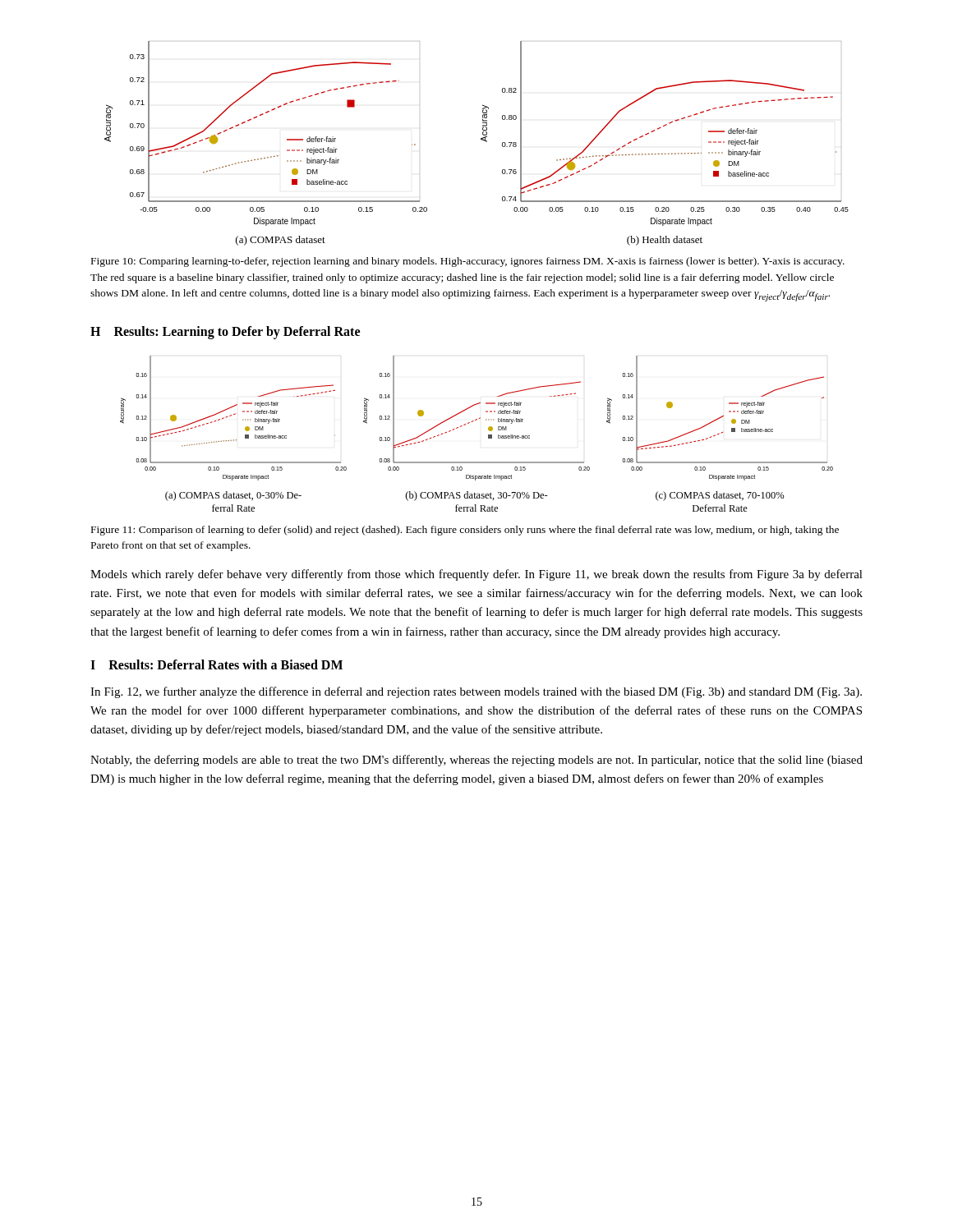The height and width of the screenshot is (1232, 953).
Task: Point to the text block starting "In Fig. 12, we further analyze the difference"
Action: (x=476, y=710)
